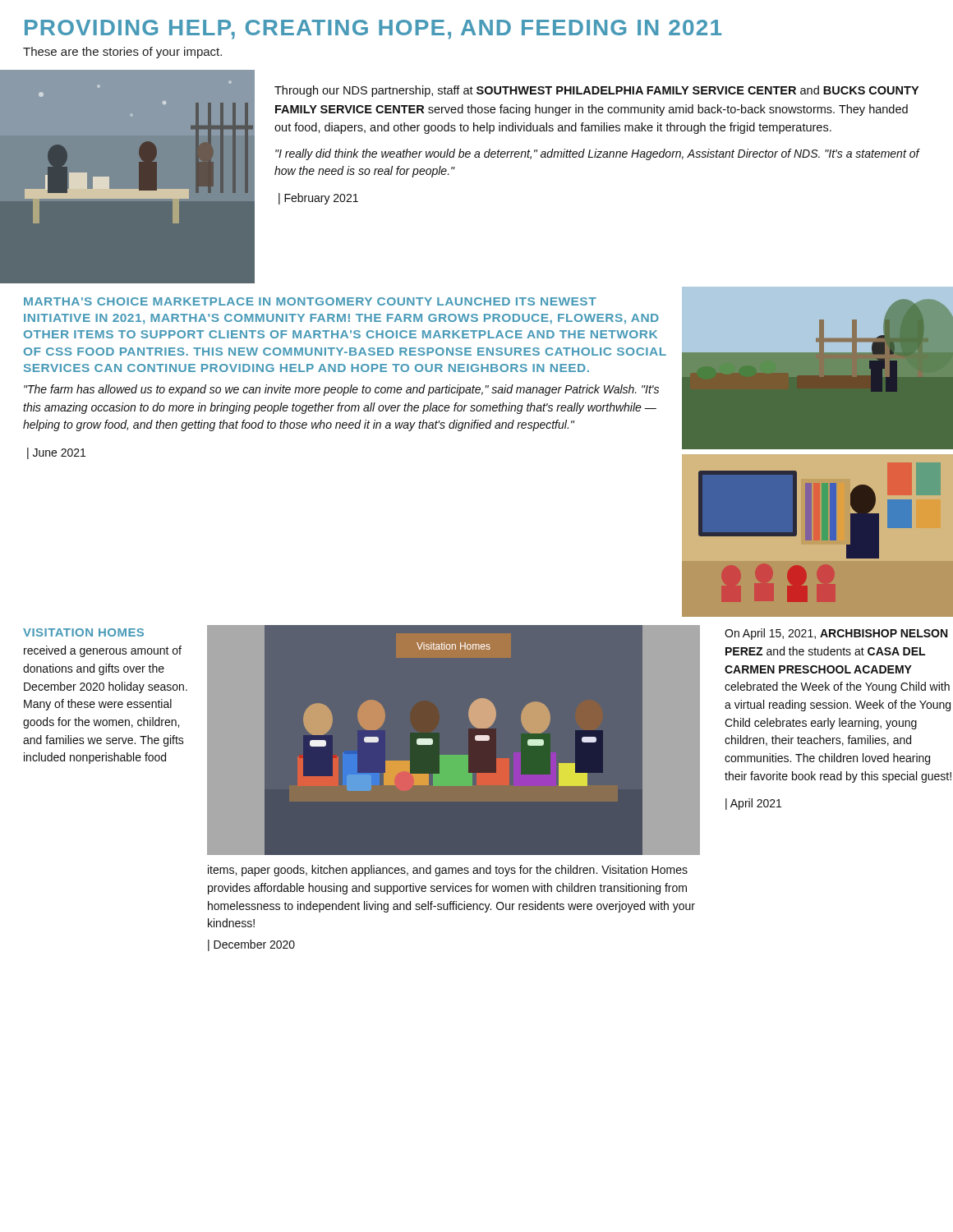Point to the block beginning ""I really did think the"

coord(598,162)
